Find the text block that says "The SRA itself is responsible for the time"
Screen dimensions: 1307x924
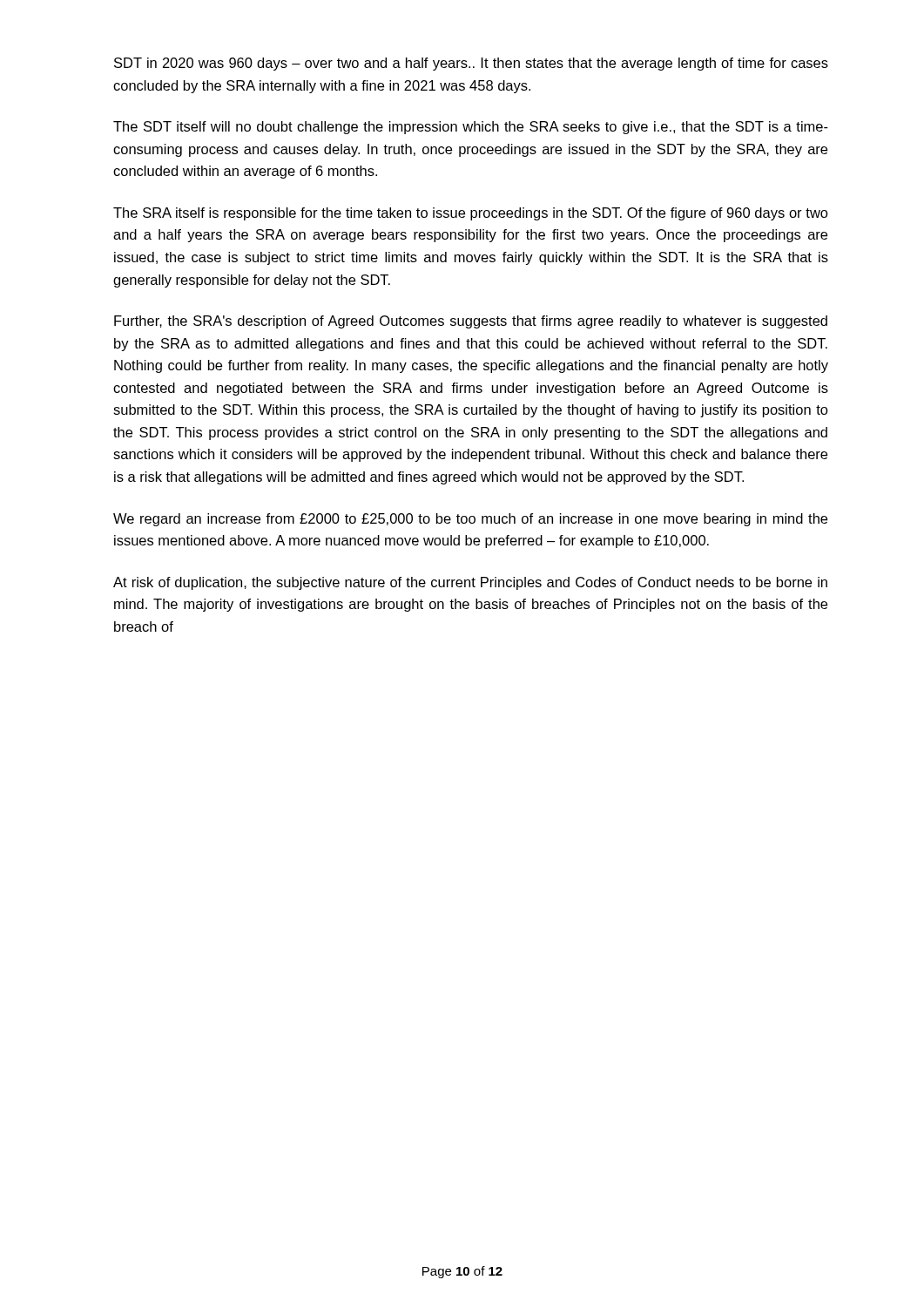(471, 246)
